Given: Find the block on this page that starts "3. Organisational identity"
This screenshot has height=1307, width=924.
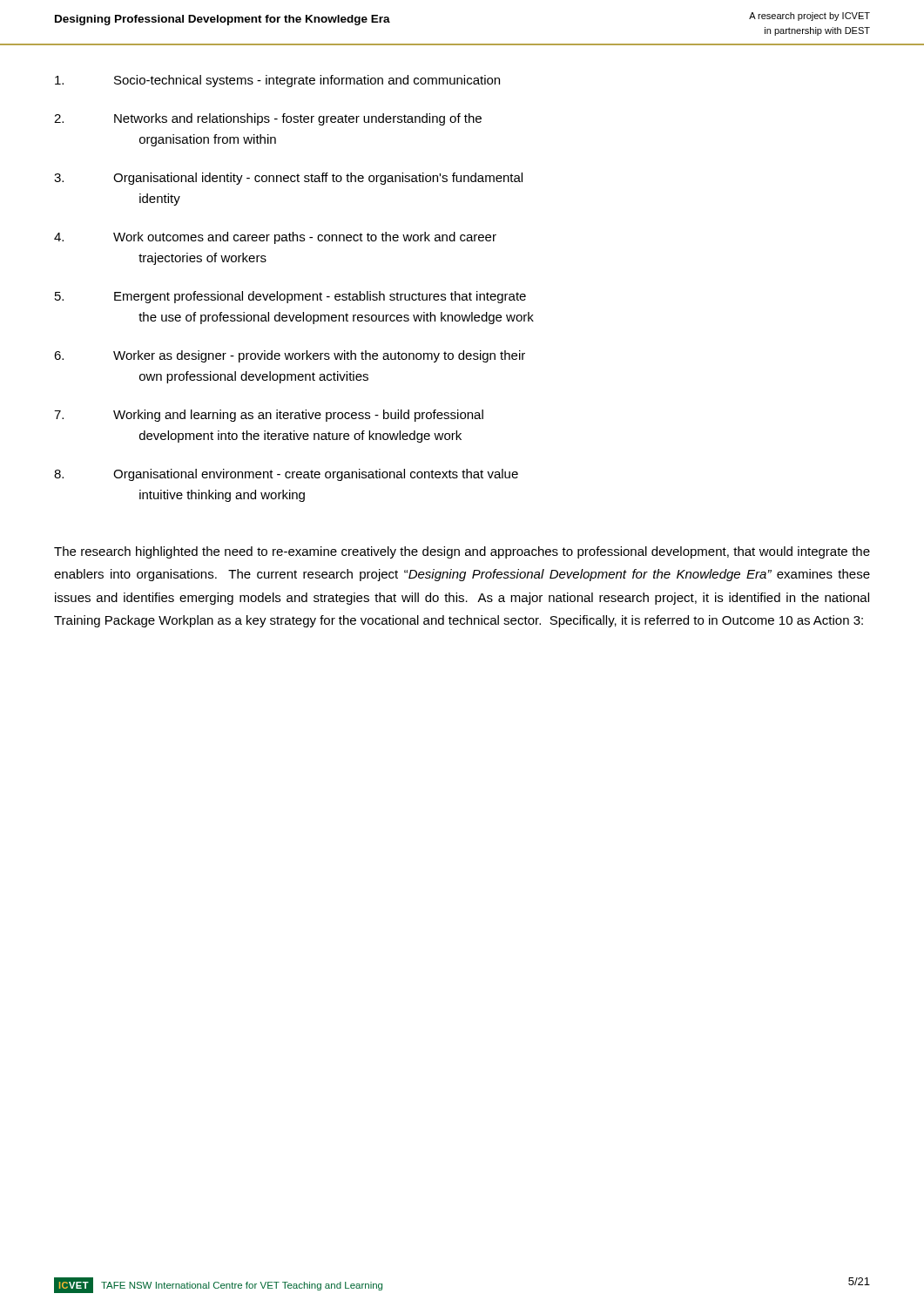Looking at the screenshot, I should pyautogui.click(x=462, y=188).
